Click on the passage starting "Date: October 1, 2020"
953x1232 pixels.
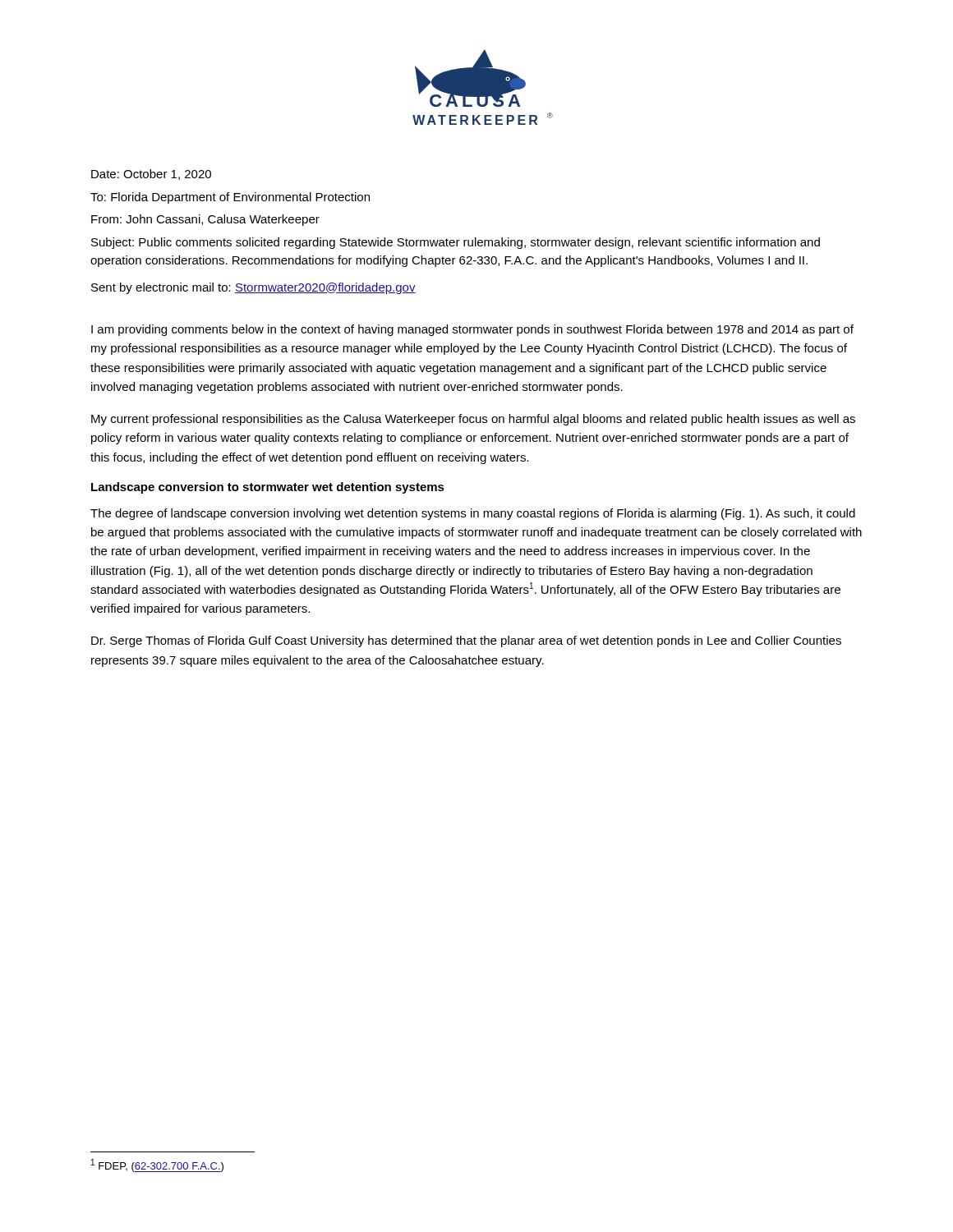click(x=151, y=174)
